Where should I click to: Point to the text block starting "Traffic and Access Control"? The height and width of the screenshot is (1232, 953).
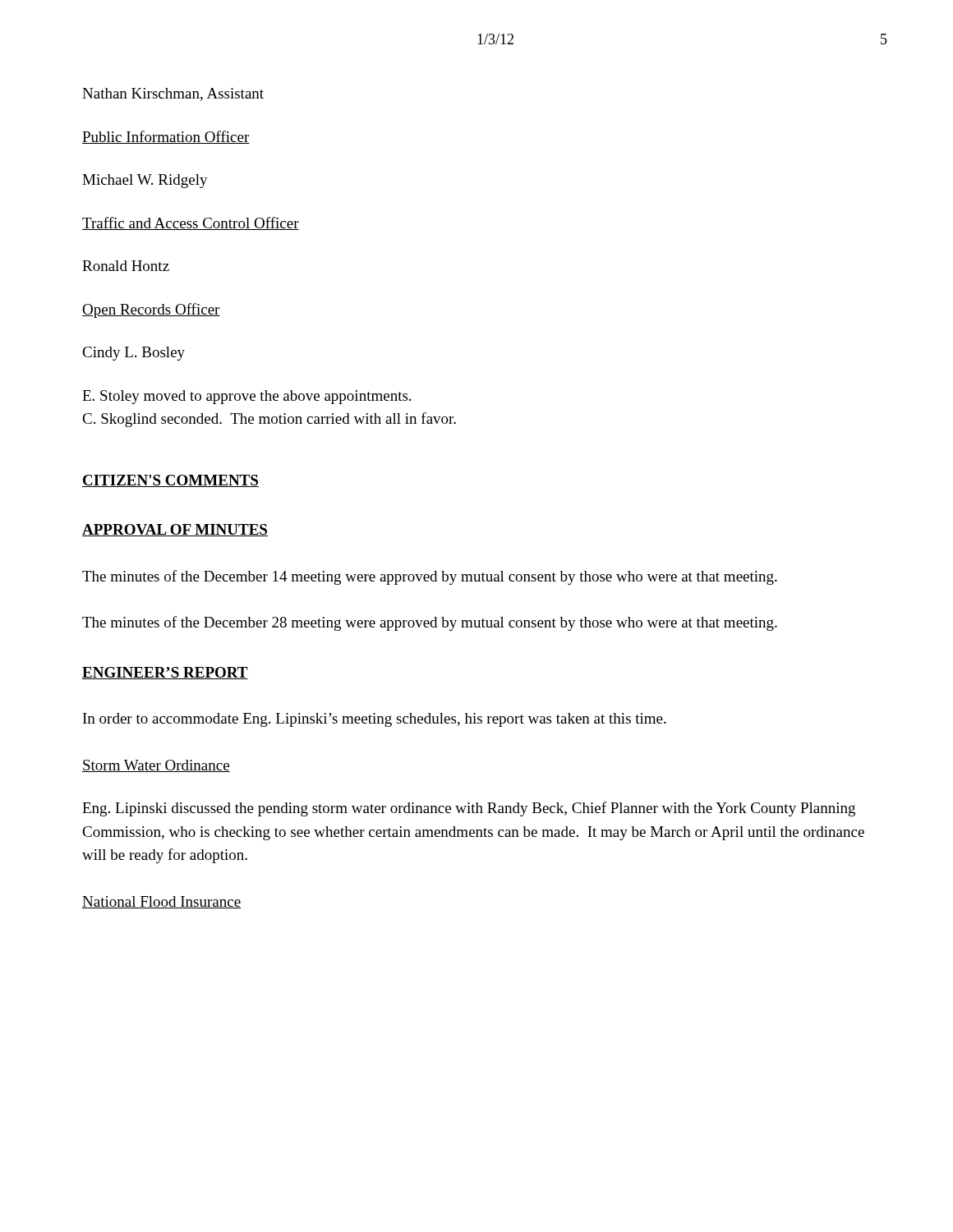(x=190, y=223)
